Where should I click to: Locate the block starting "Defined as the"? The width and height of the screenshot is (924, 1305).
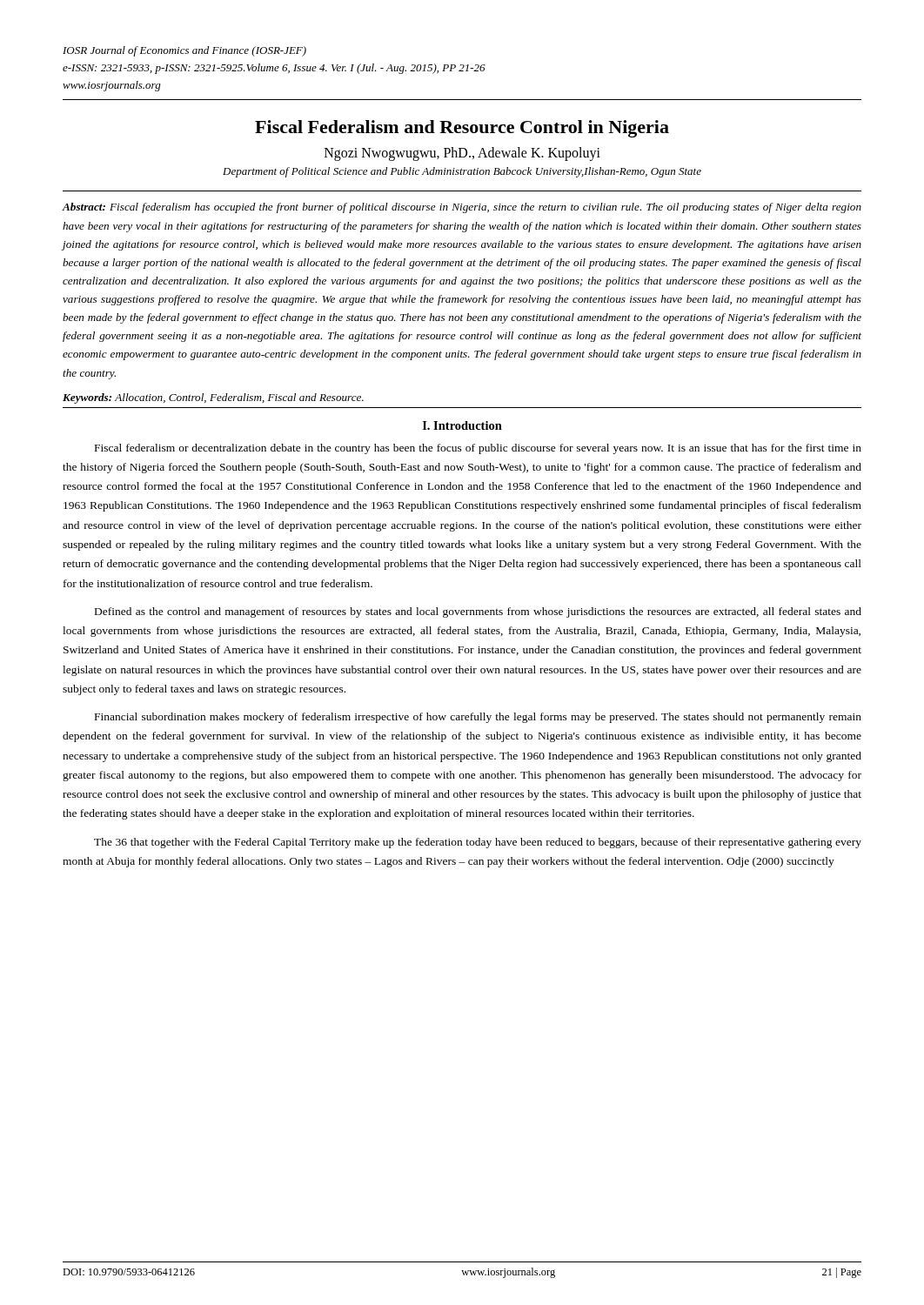tap(462, 650)
